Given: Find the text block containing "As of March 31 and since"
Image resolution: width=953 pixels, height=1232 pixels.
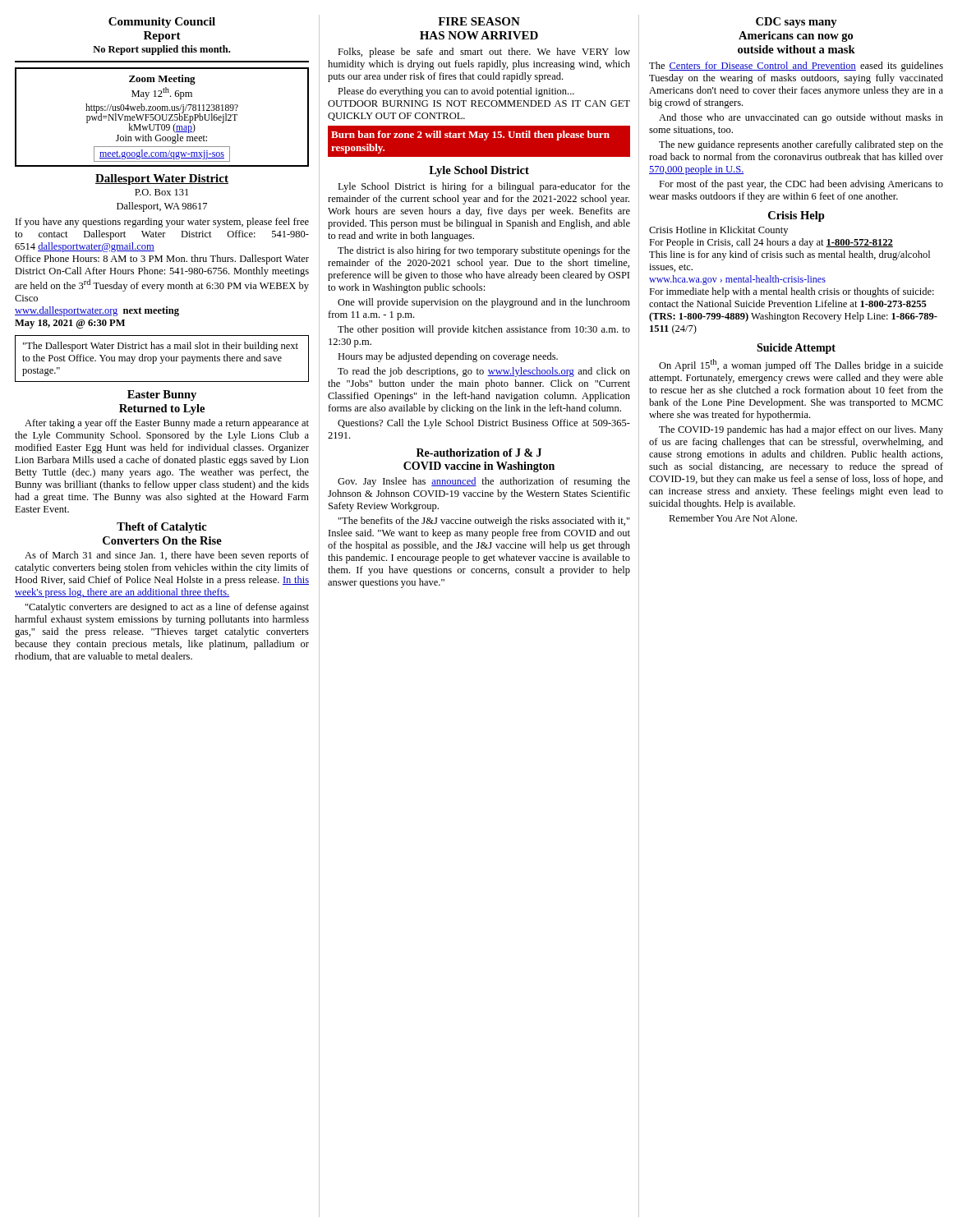Looking at the screenshot, I should point(162,606).
